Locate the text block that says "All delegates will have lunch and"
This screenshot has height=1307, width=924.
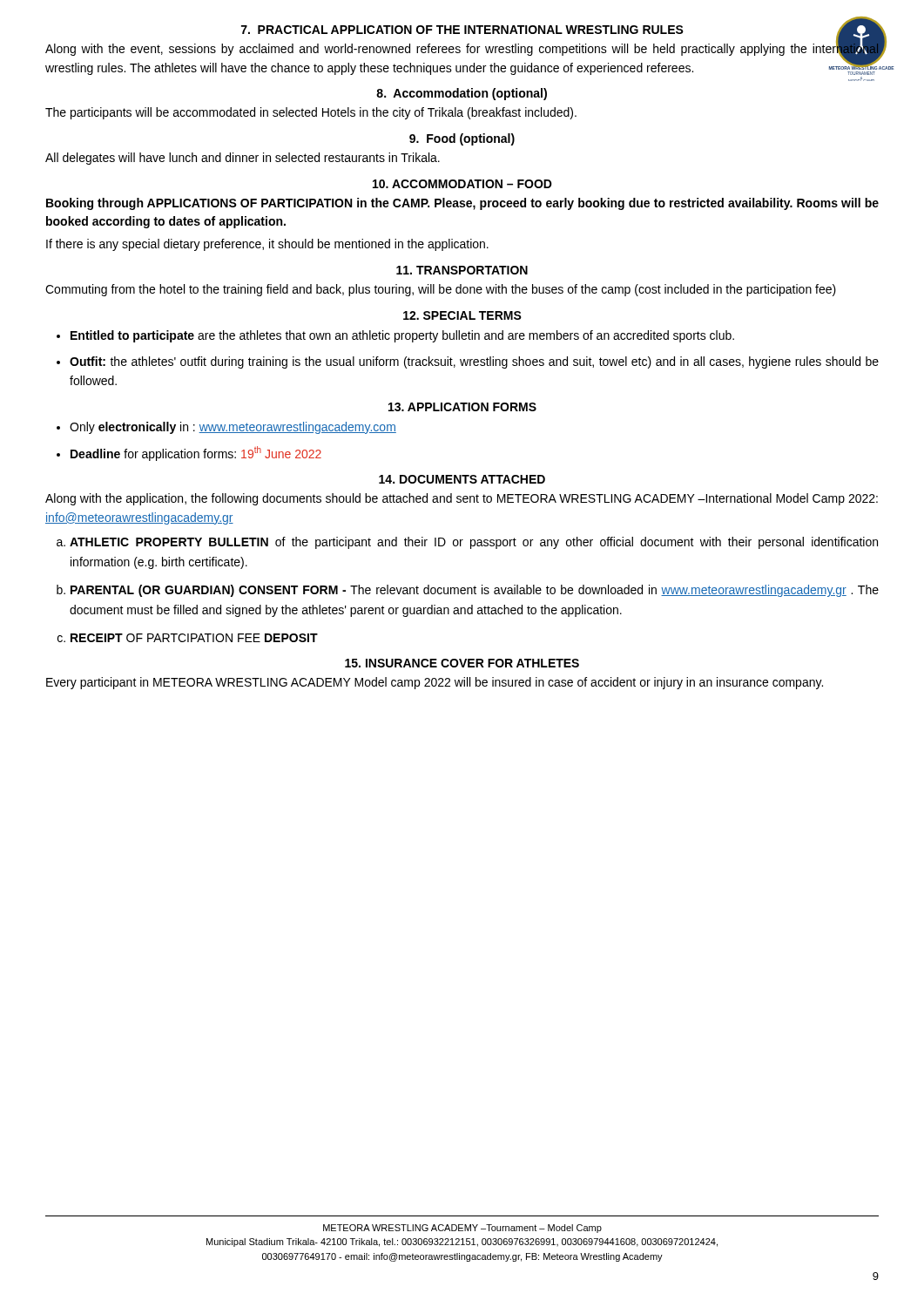tap(243, 159)
